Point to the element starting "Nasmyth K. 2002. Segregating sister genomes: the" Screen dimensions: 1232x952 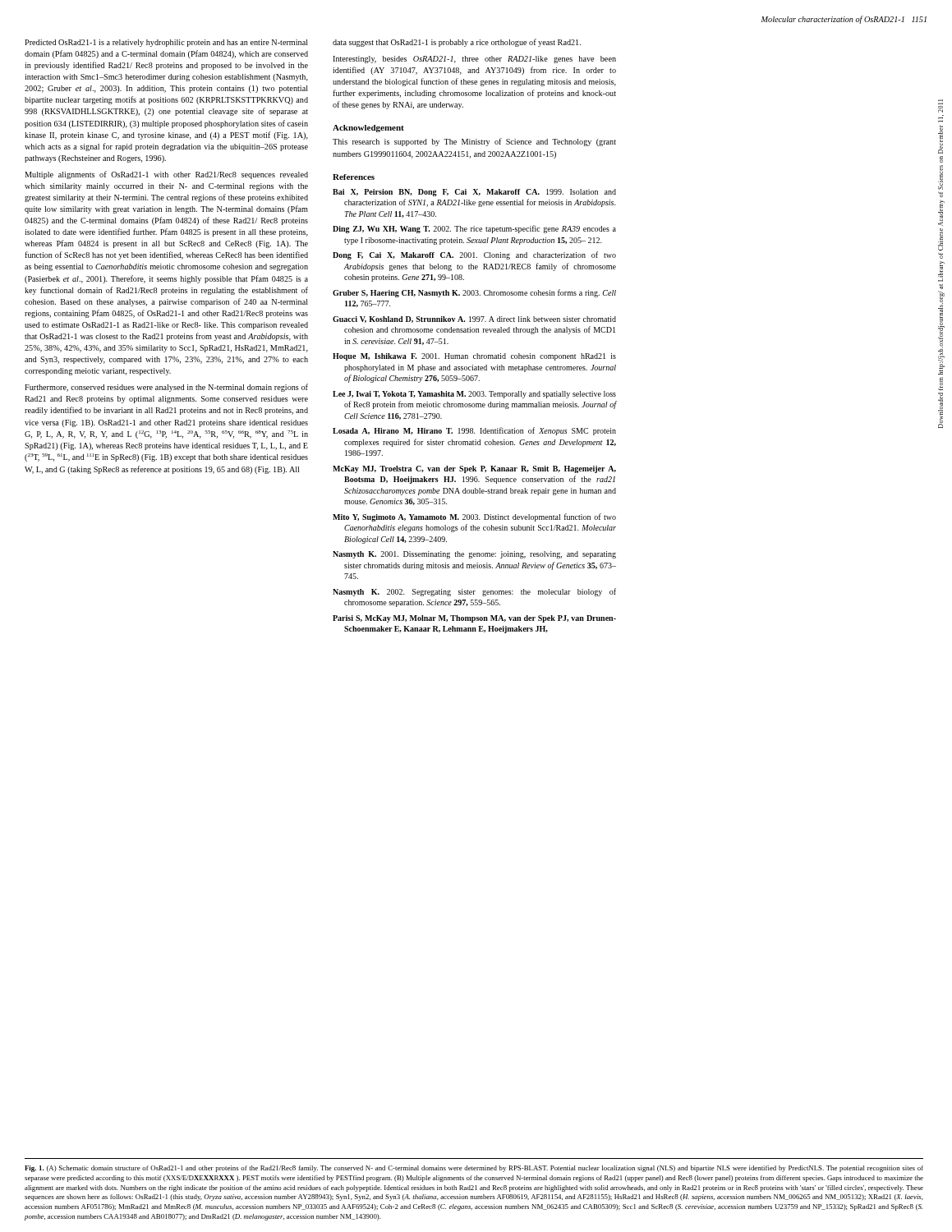[x=474, y=597]
